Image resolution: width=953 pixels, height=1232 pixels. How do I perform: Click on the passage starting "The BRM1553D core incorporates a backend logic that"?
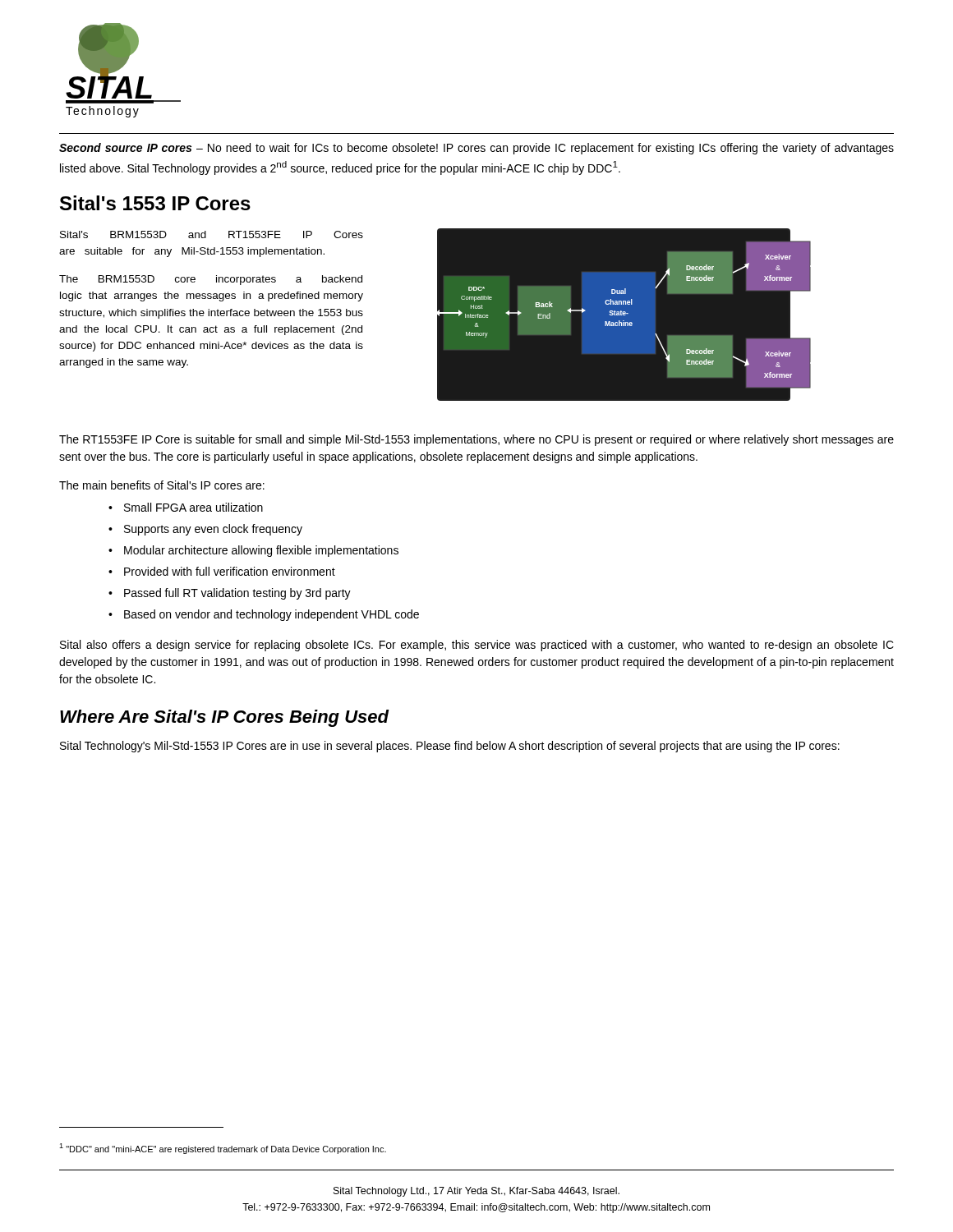211,321
